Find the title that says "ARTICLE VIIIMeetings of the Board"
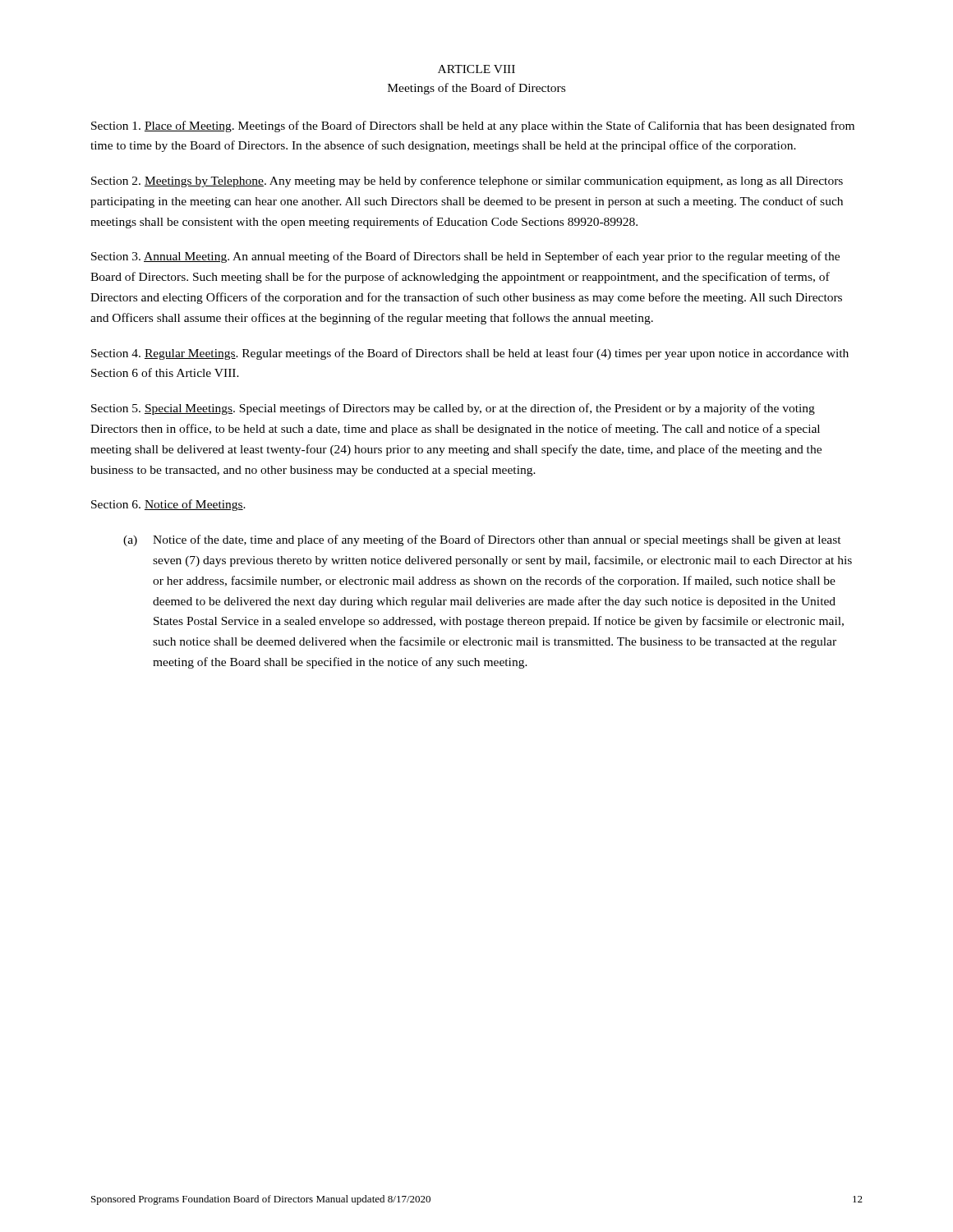953x1232 pixels. point(476,78)
